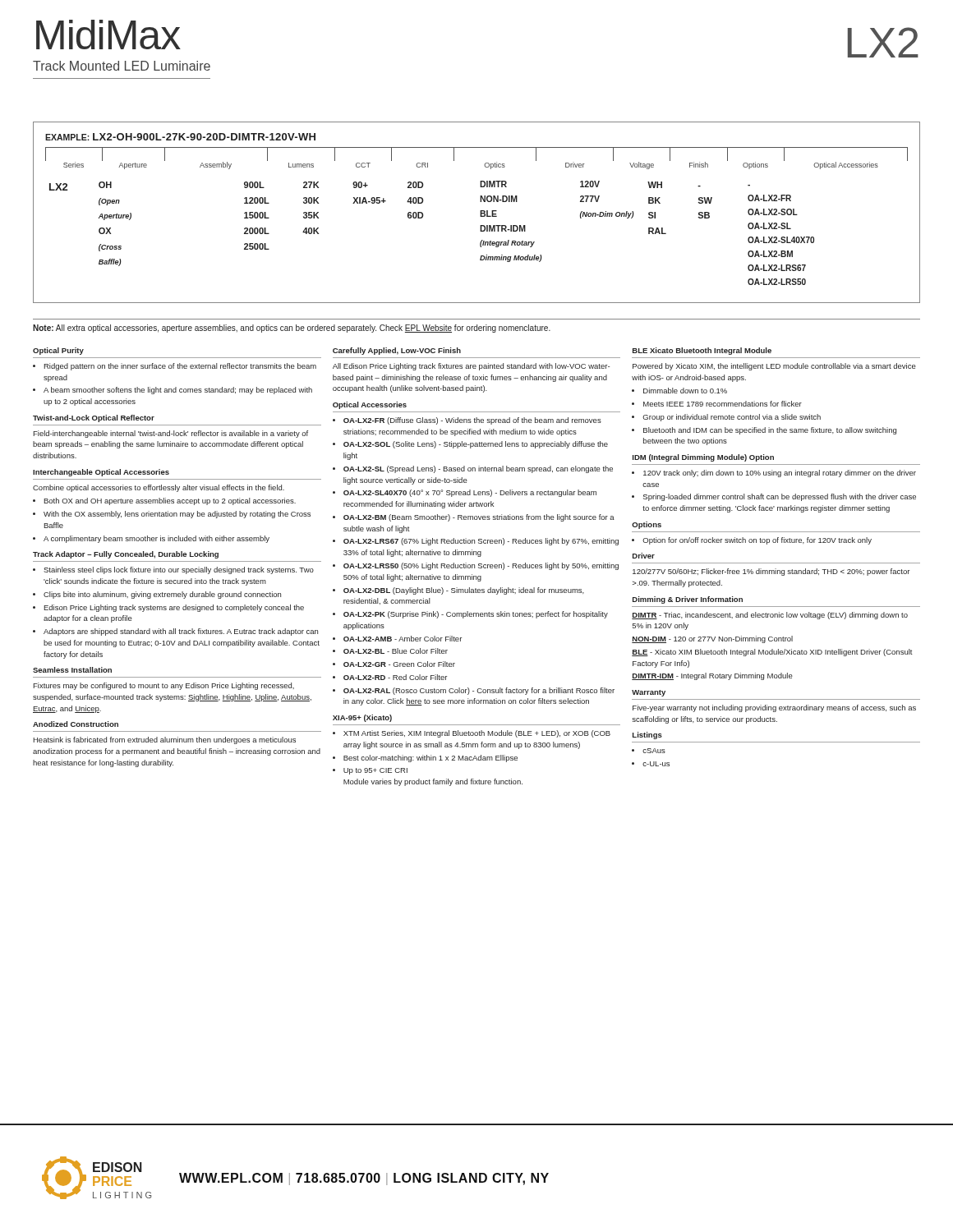Click on the element starting "Both OX and OH aperture"

170,501
